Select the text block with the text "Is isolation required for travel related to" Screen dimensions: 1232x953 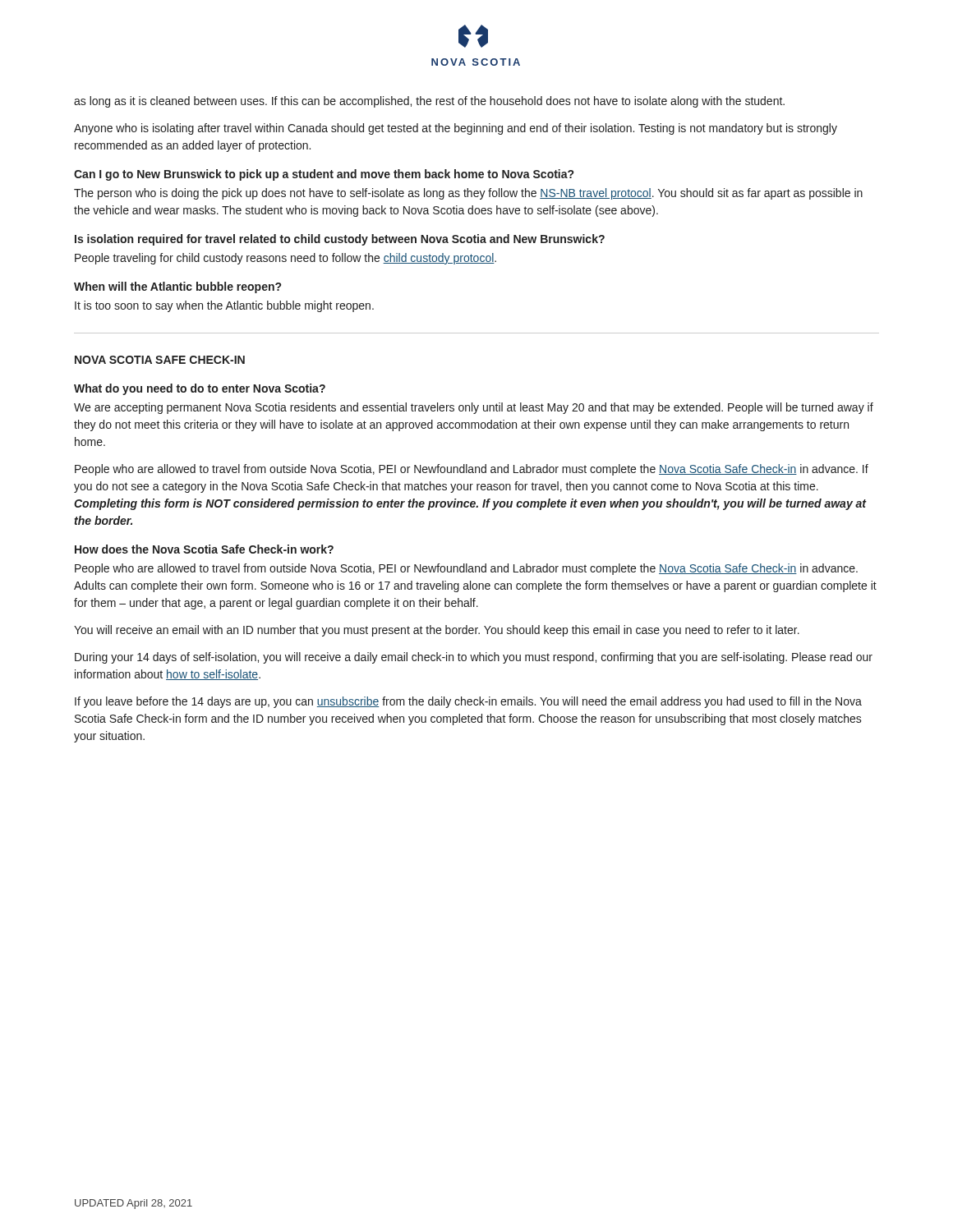click(x=476, y=239)
